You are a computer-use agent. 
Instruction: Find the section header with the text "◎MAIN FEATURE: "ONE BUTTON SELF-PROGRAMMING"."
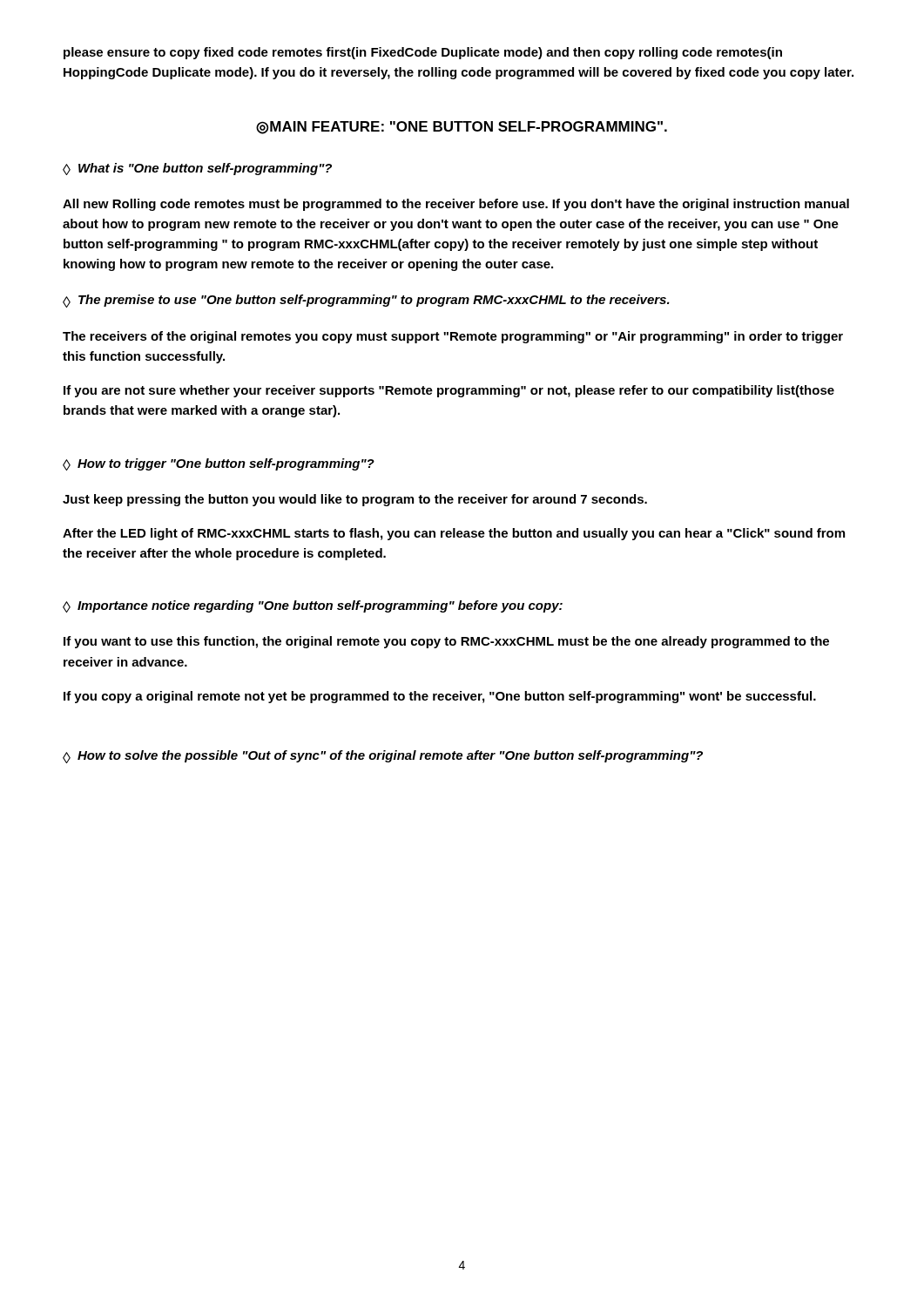tap(462, 126)
